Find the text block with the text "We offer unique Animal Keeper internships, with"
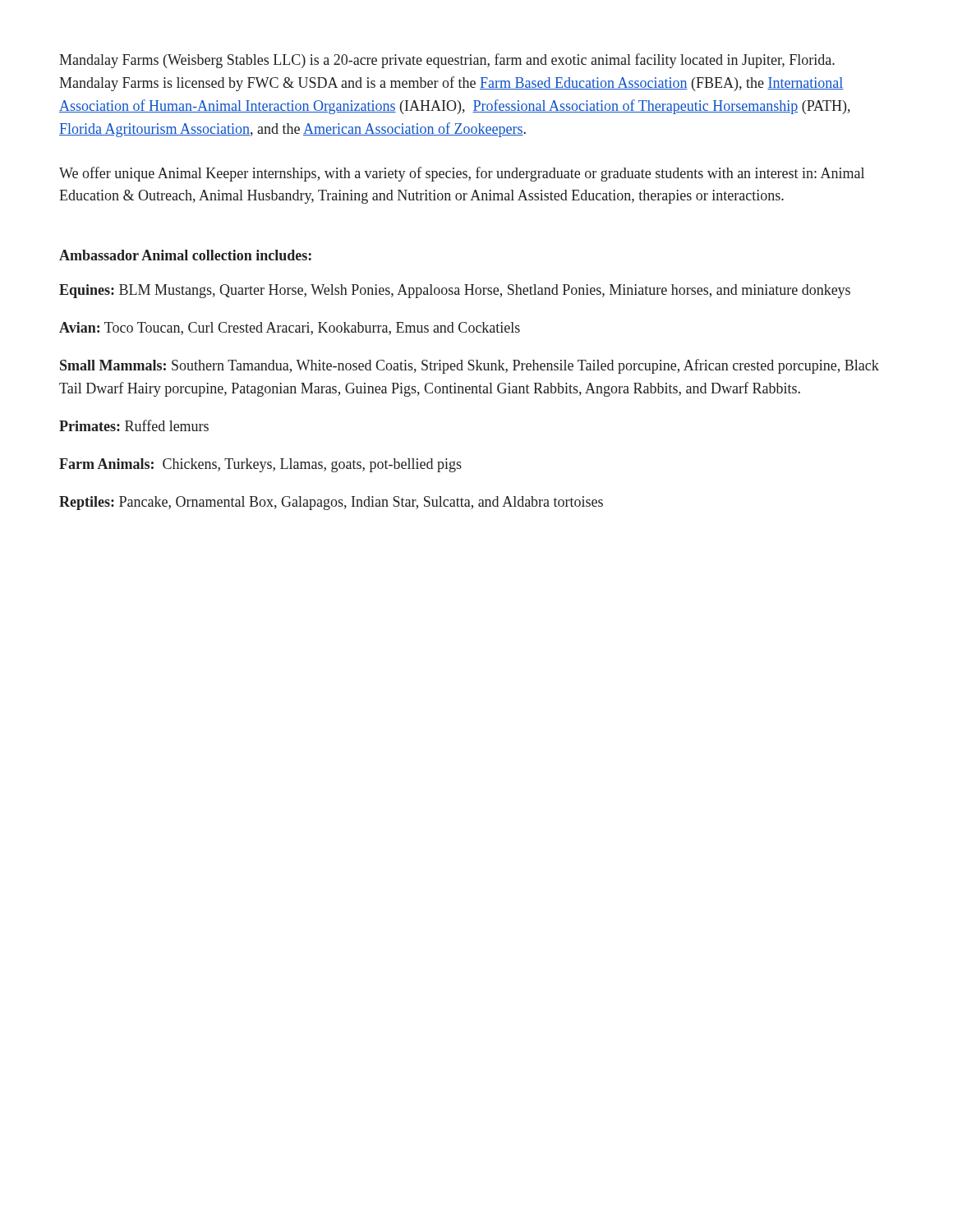The image size is (953, 1232). tap(462, 184)
